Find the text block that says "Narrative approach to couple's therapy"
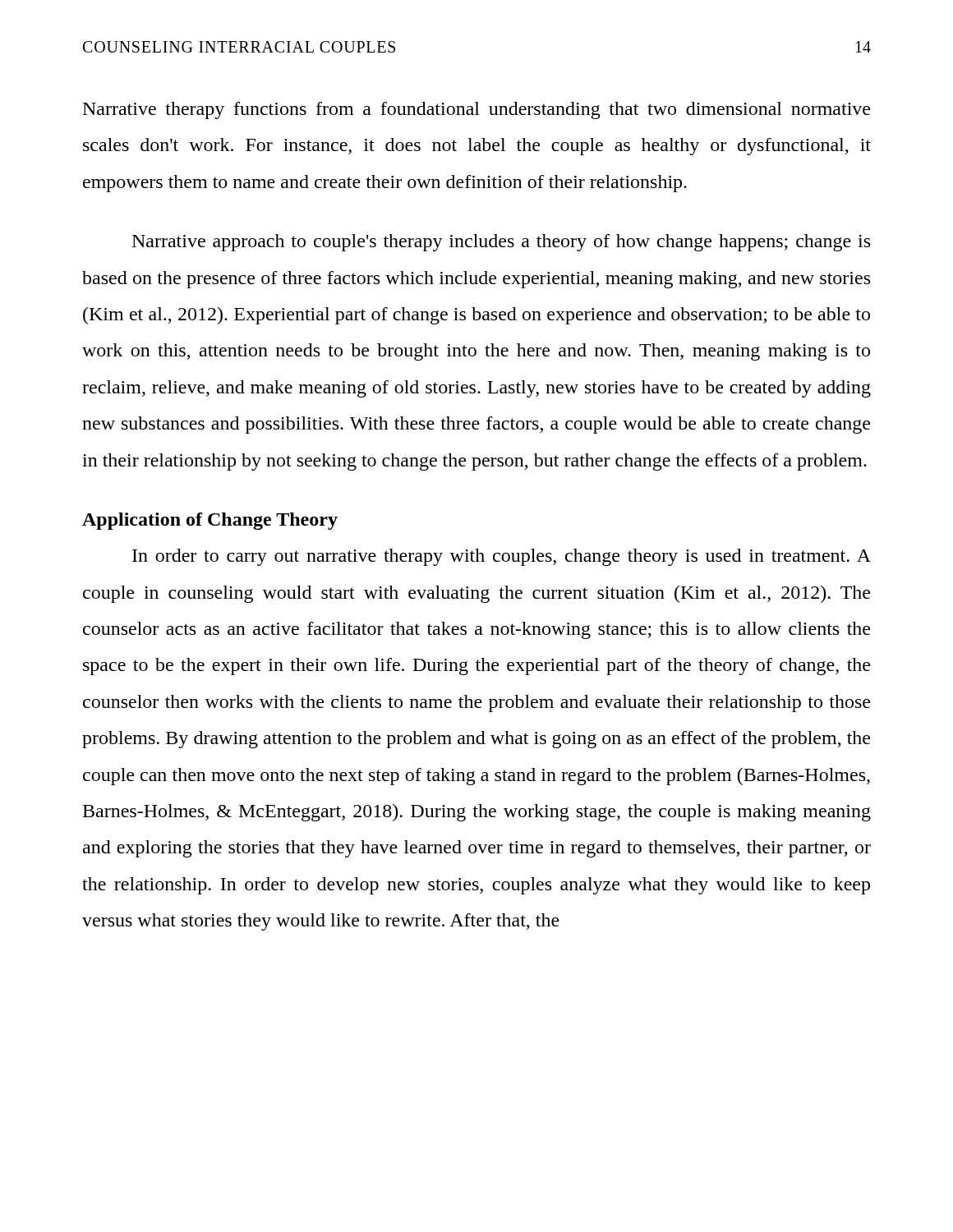The width and height of the screenshot is (953, 1232). coord(476,350)
